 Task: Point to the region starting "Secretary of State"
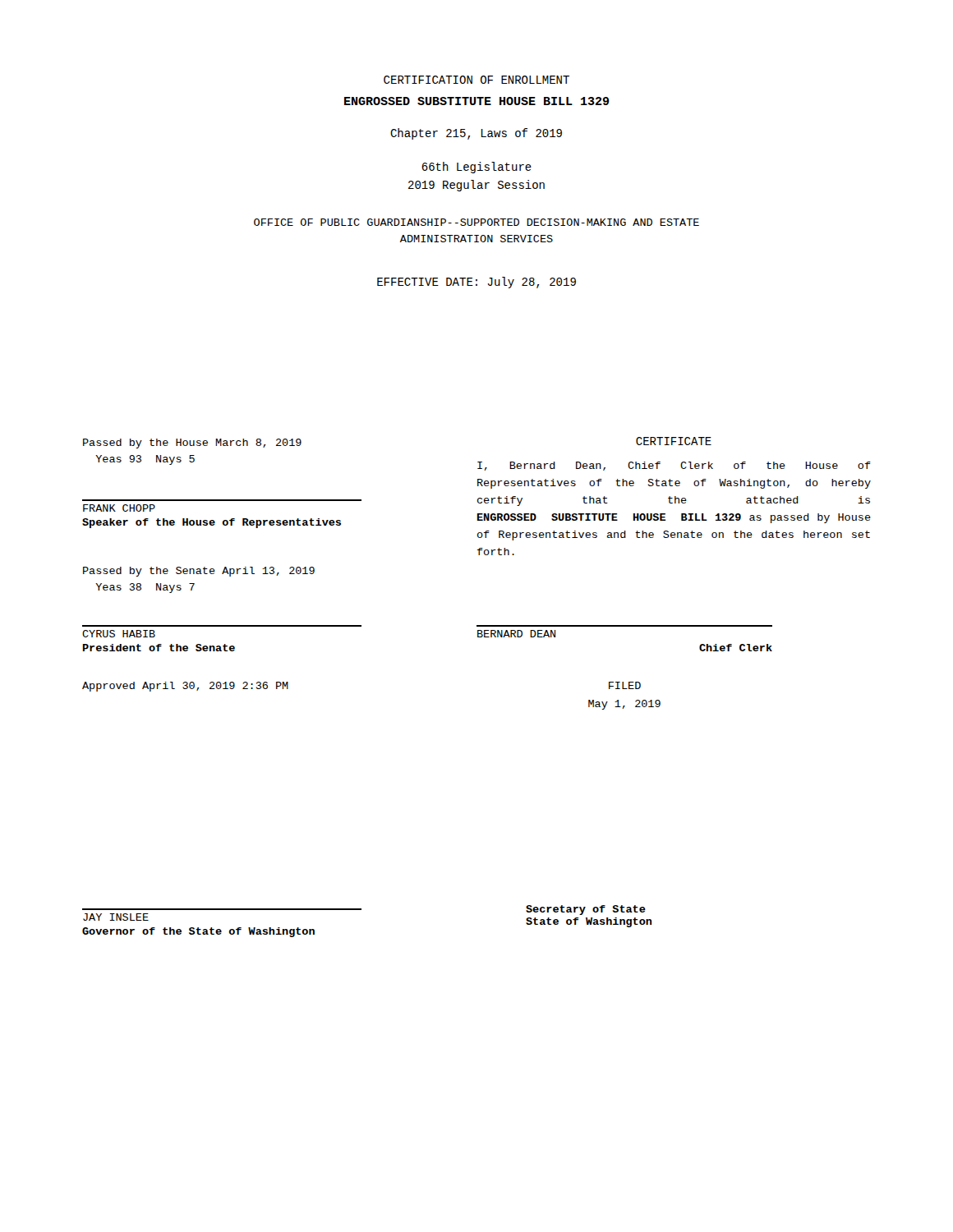(x=589, y=916)
